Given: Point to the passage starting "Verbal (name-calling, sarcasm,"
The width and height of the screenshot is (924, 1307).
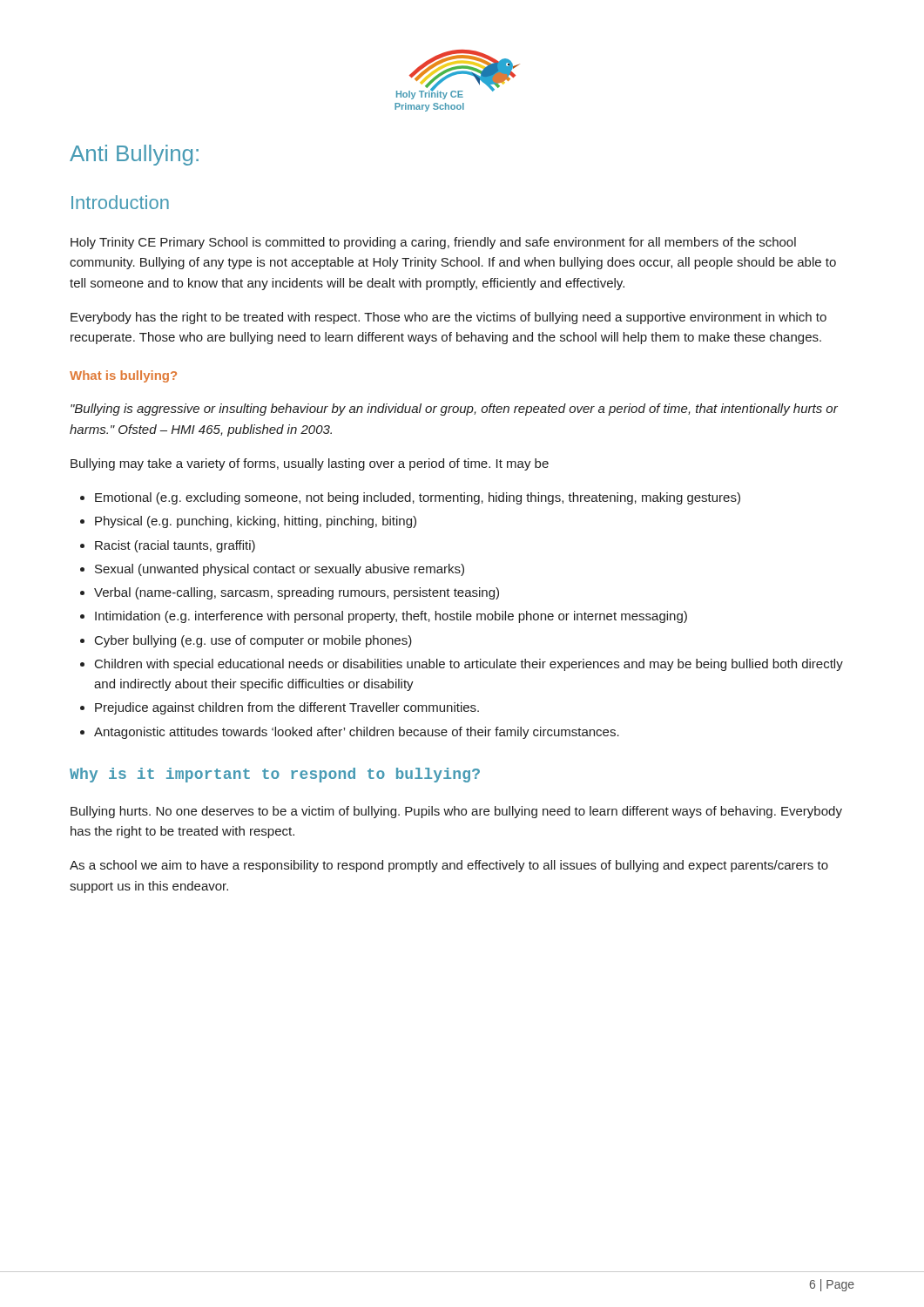Looking at the screenshot, I should click(x=474, y=592).
